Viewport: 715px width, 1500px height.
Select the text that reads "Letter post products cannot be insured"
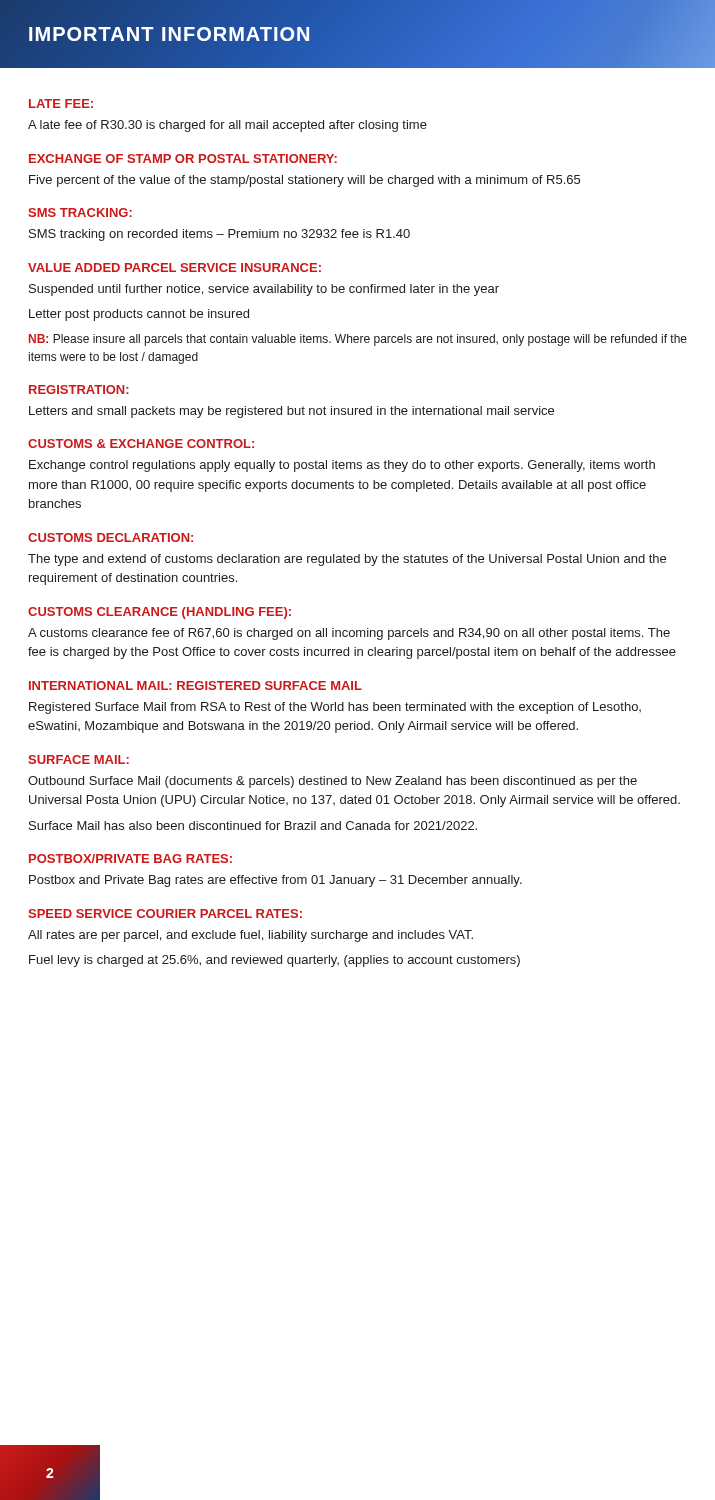(139, 314)
